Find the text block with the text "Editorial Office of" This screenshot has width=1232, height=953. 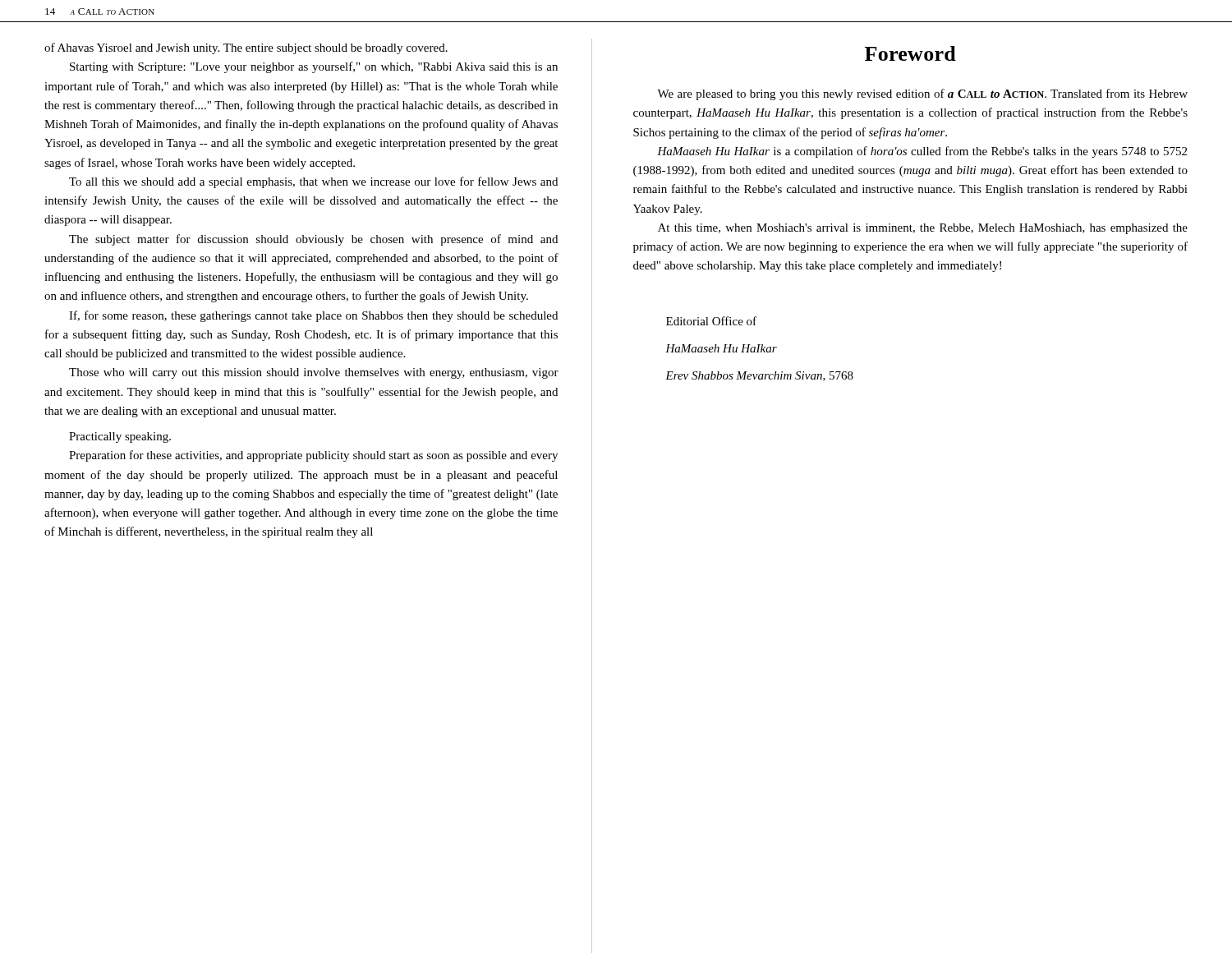click(x=711, y=321)
